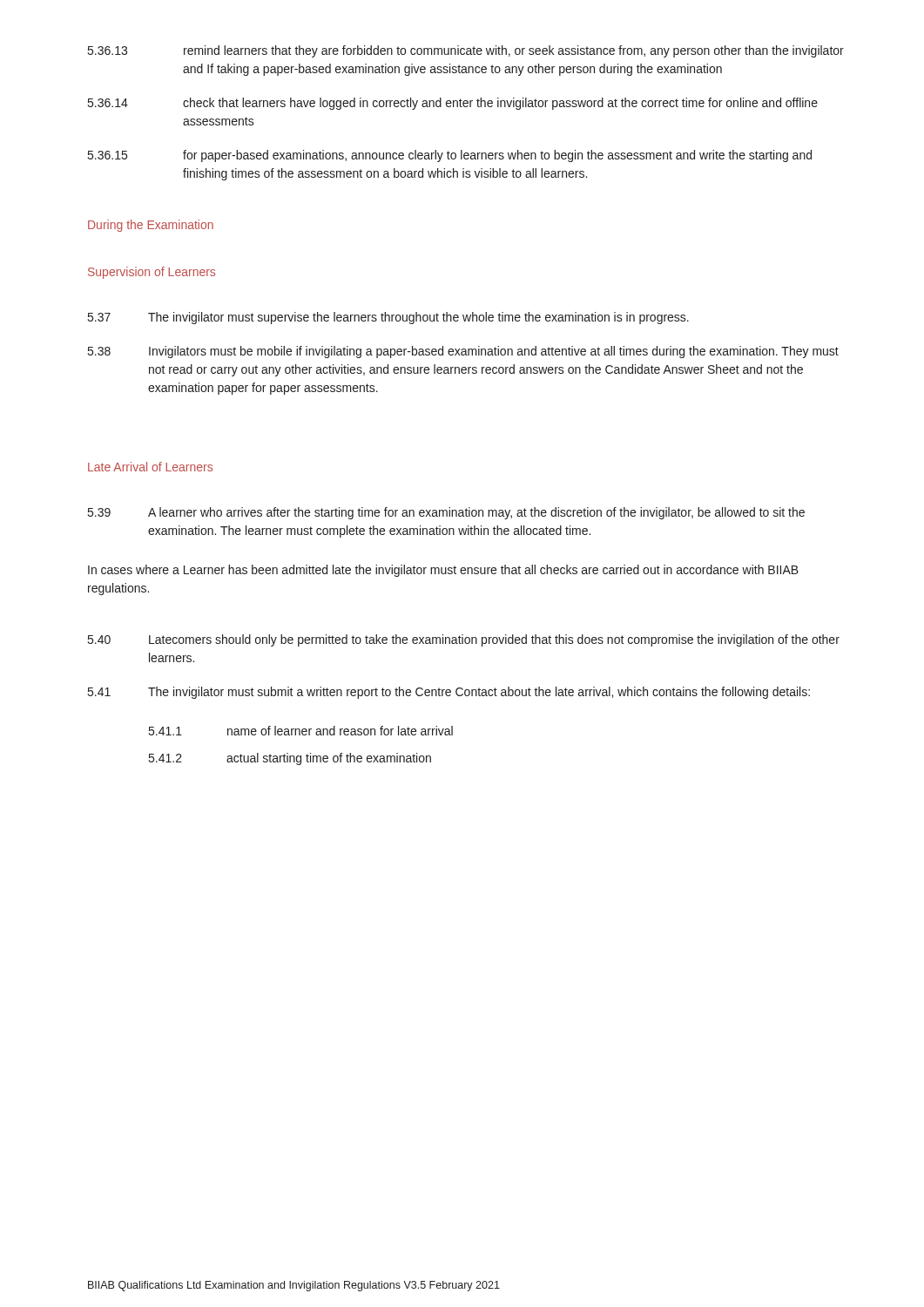Where does it say "During the Examination"?

[150, 225]
